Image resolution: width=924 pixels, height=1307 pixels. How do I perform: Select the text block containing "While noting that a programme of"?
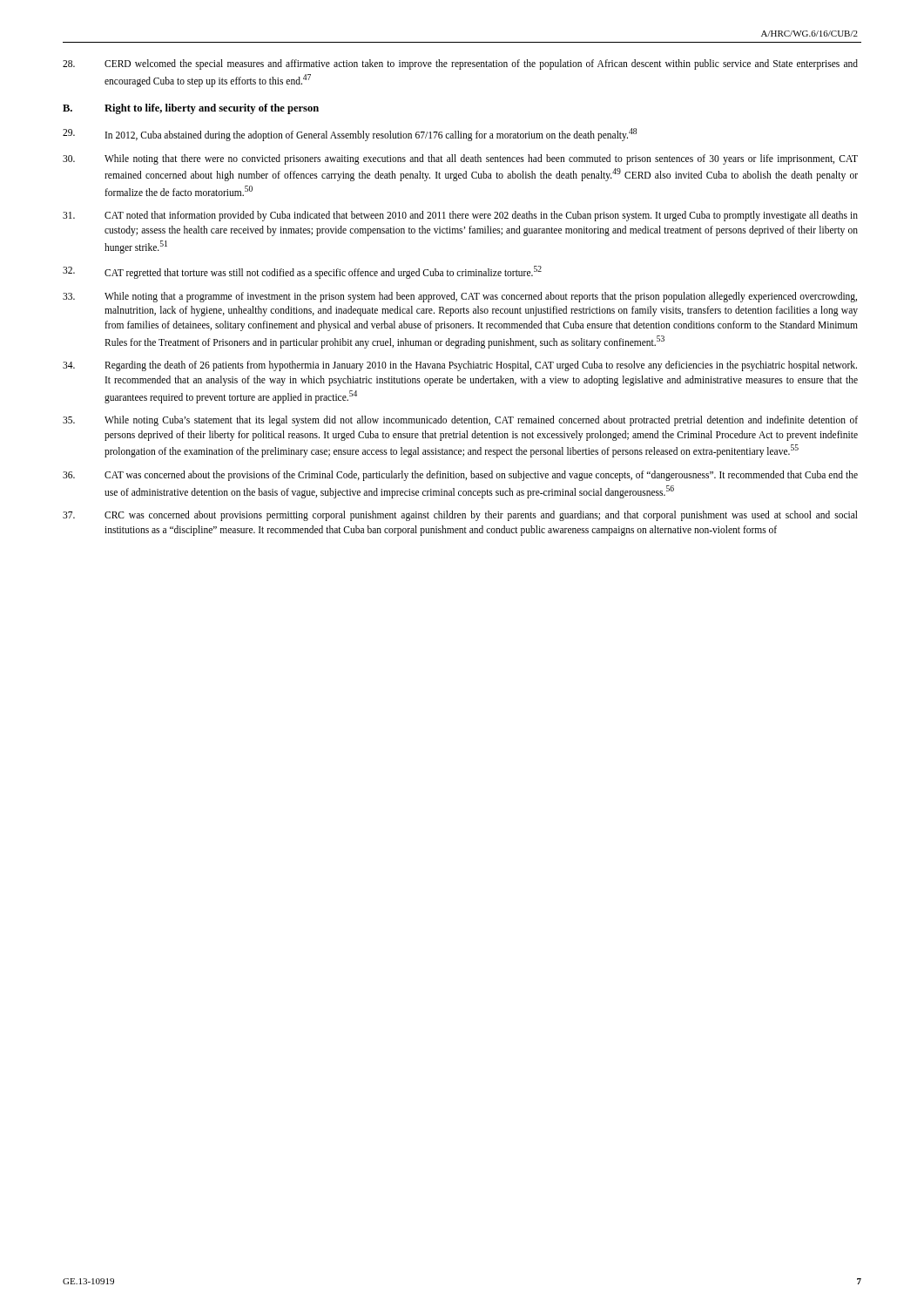click(x=460, y=319)
